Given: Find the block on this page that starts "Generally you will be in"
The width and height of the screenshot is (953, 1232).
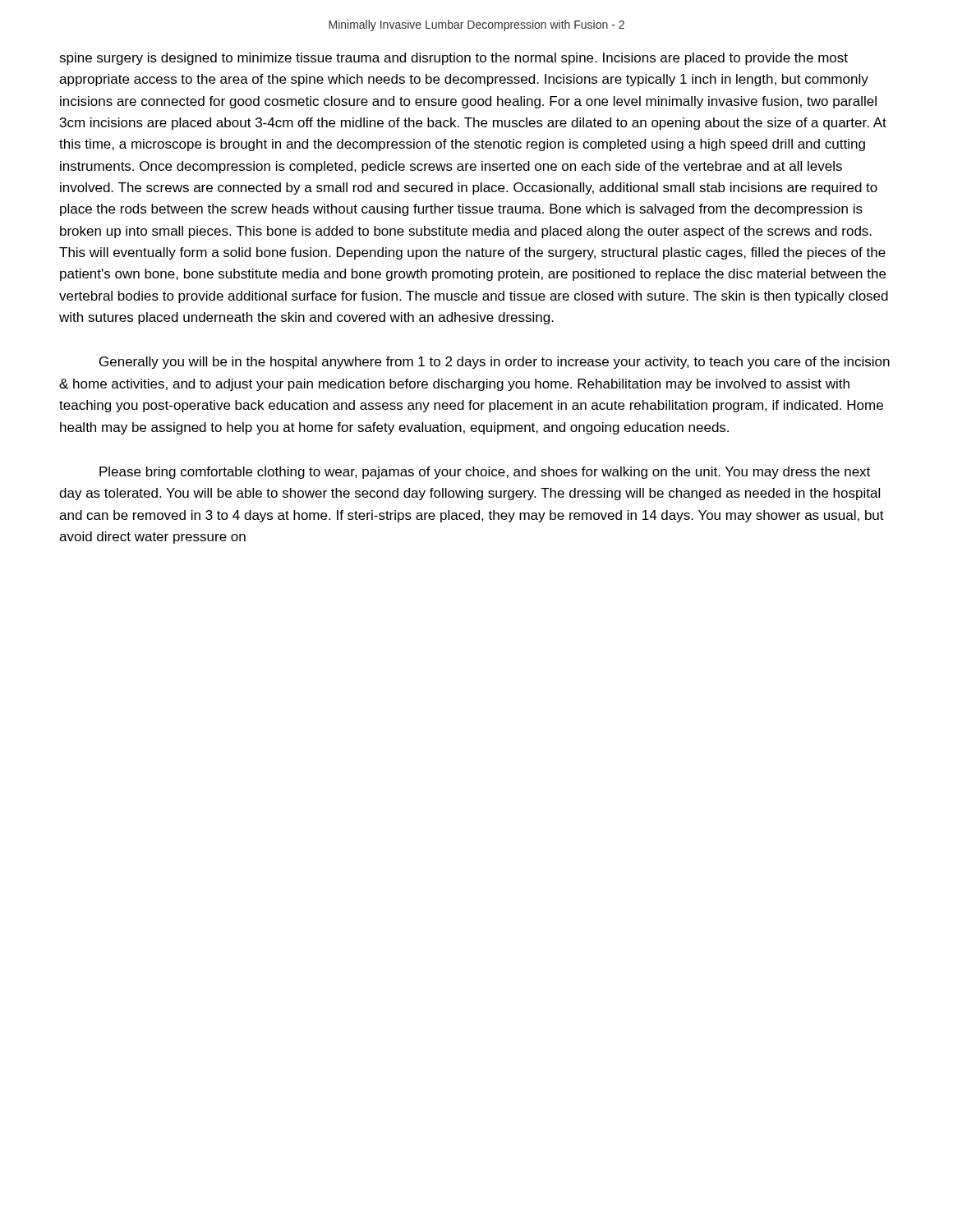Looking at the screenshot, I should coord(476,395).
